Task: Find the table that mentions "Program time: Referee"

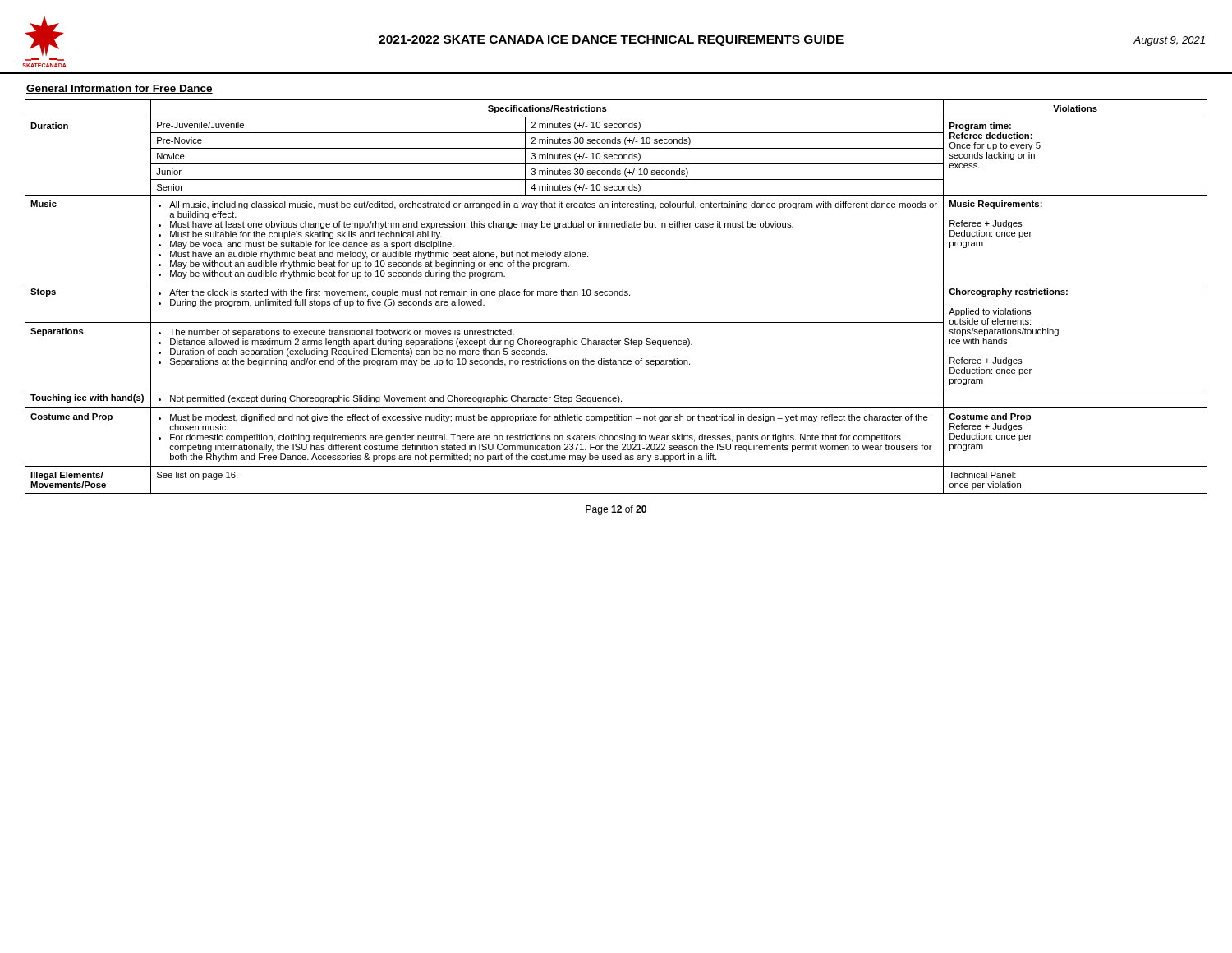Action: (616, 296)
